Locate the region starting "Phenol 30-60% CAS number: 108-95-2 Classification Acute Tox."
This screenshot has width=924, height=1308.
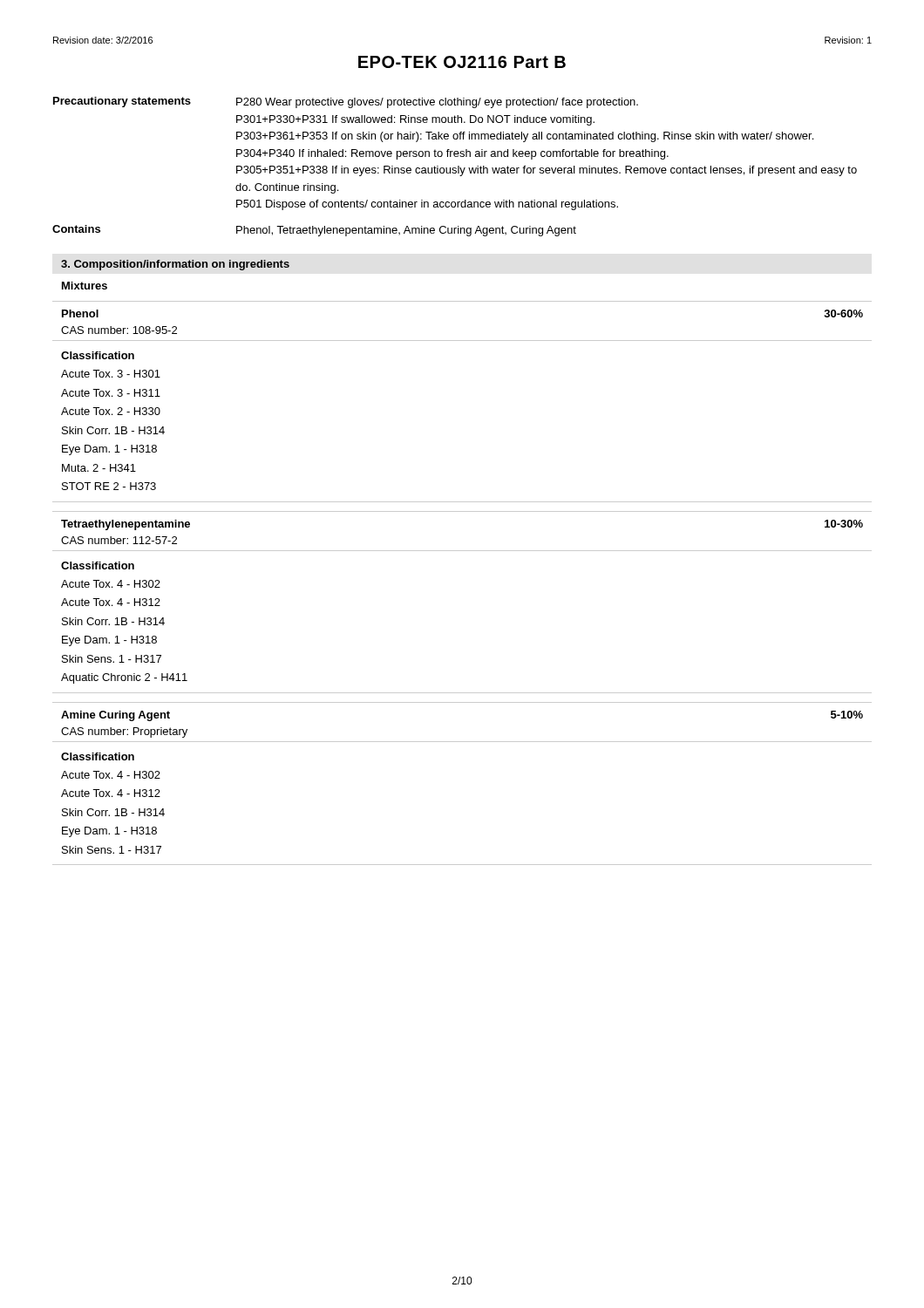coord(82,313)
